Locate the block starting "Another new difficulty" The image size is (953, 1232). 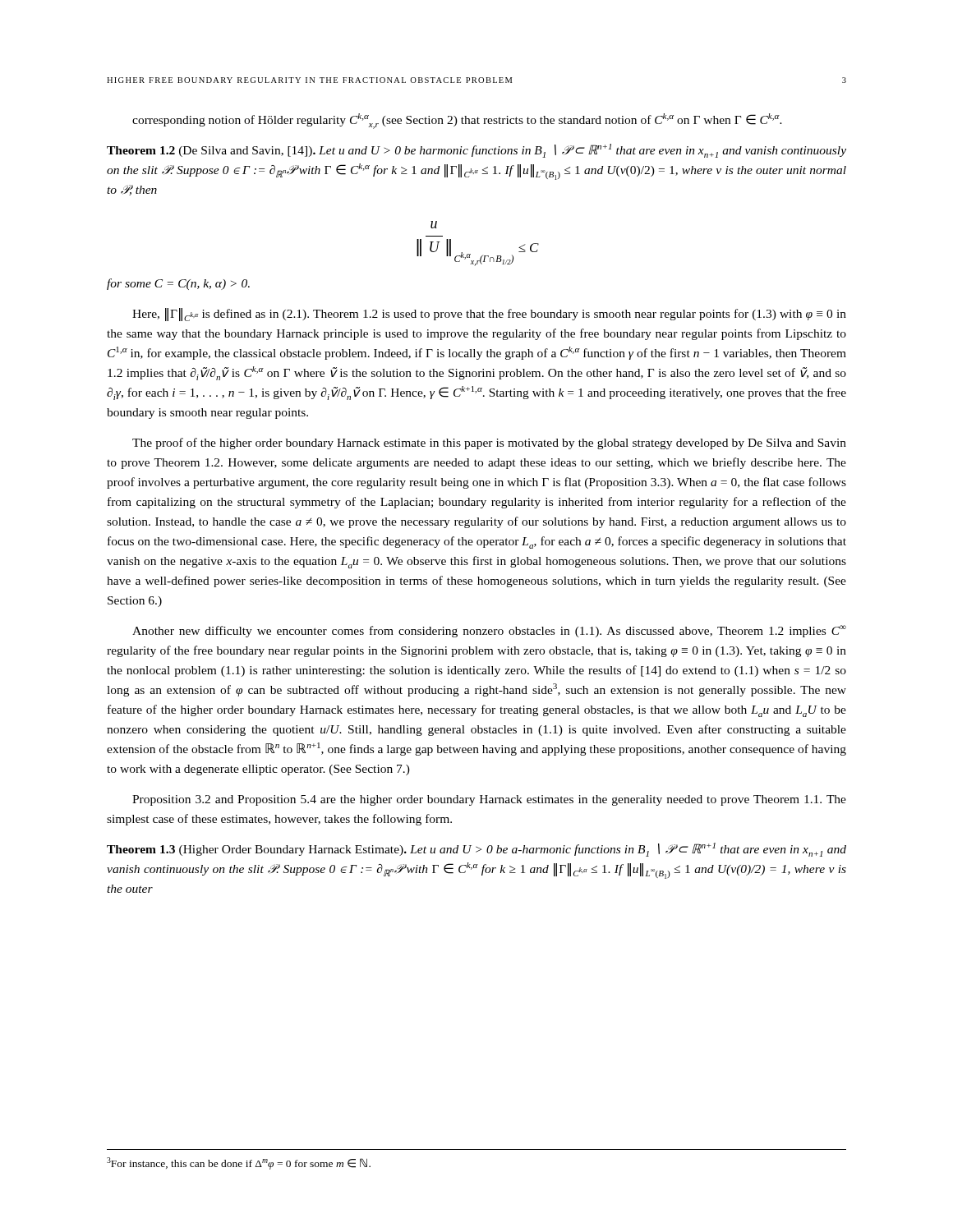[x=476, y=699]
